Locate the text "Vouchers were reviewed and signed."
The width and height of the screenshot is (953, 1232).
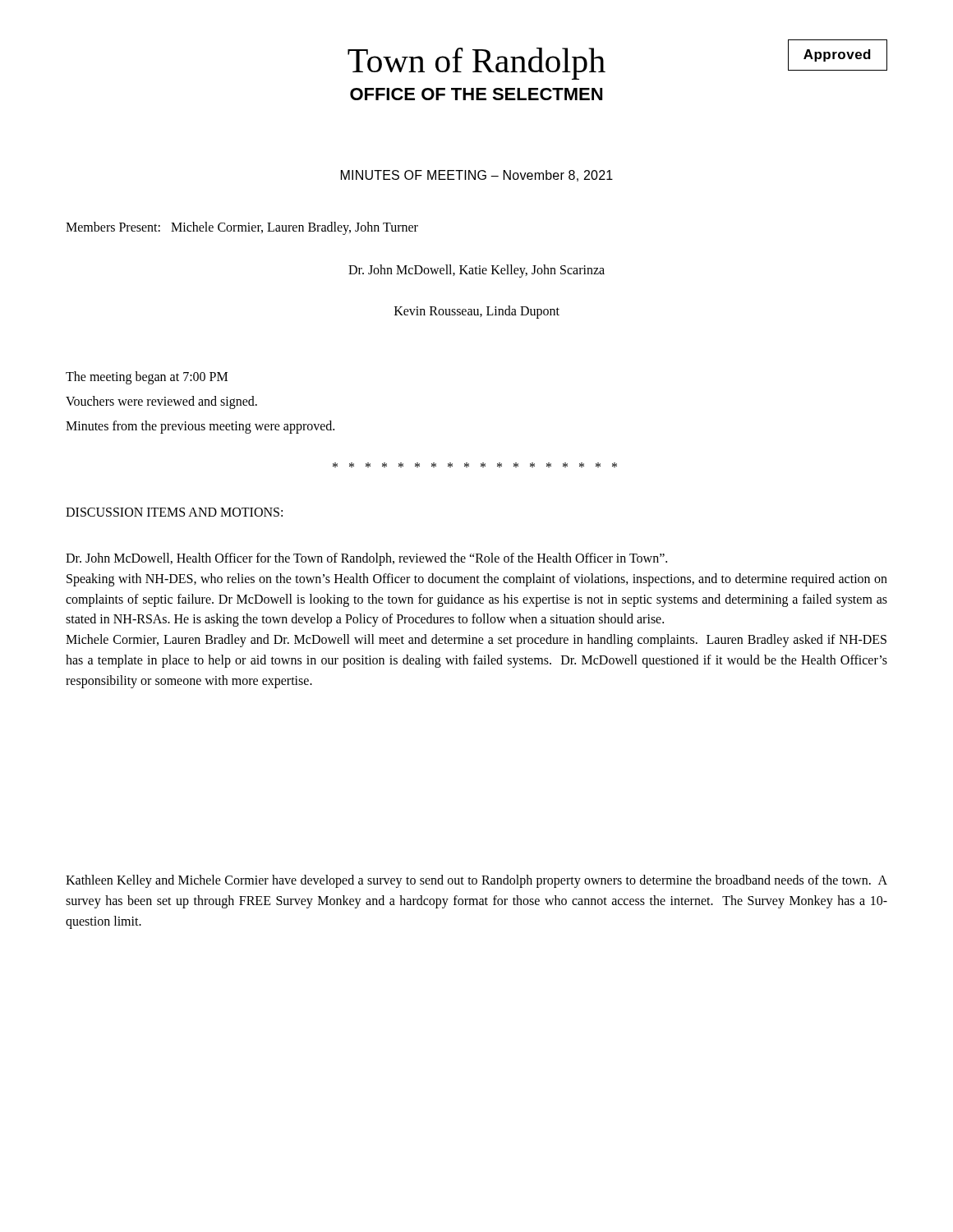(x=162, y=401)
